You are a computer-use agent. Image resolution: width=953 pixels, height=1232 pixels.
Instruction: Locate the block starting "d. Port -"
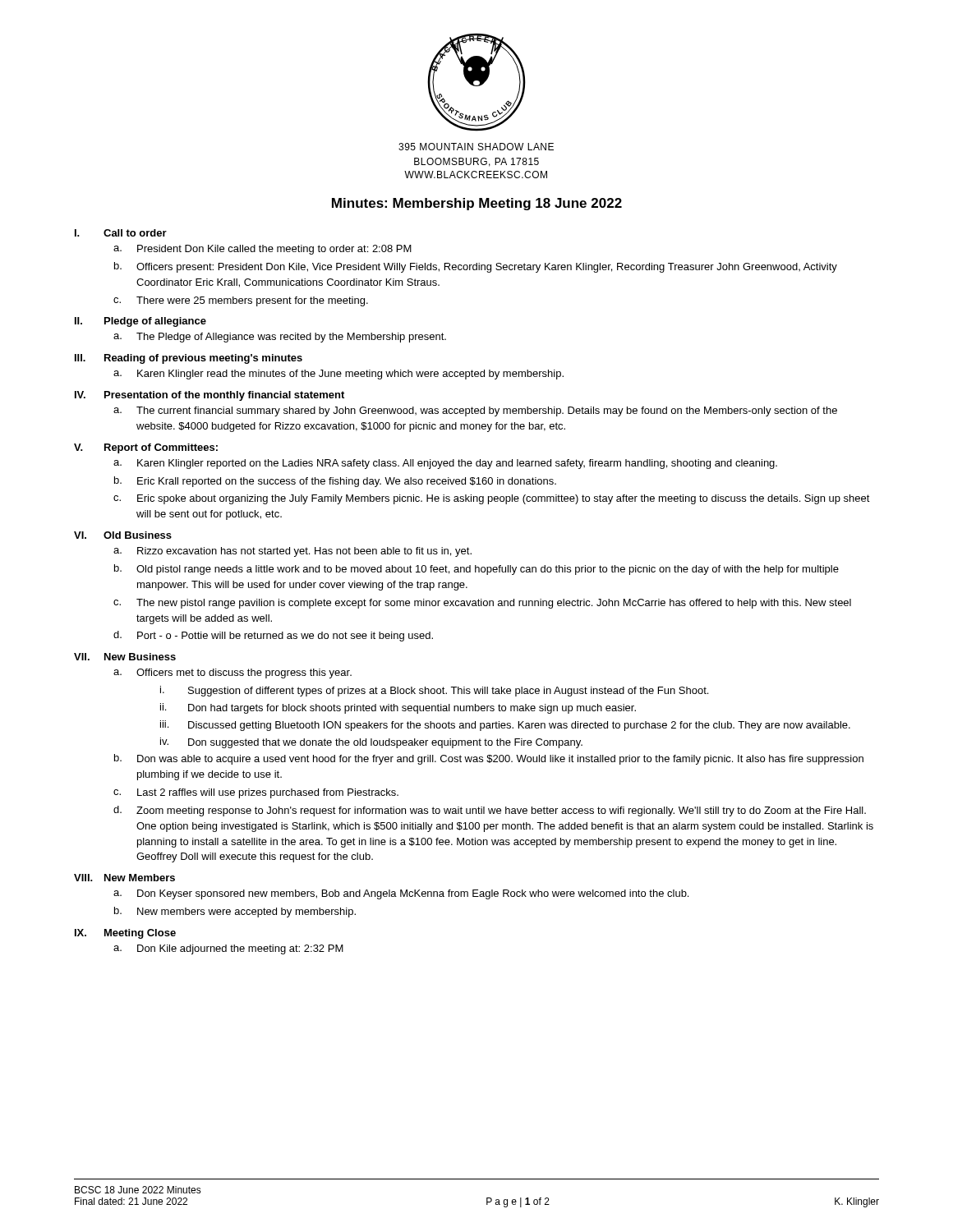coord(274,636)
